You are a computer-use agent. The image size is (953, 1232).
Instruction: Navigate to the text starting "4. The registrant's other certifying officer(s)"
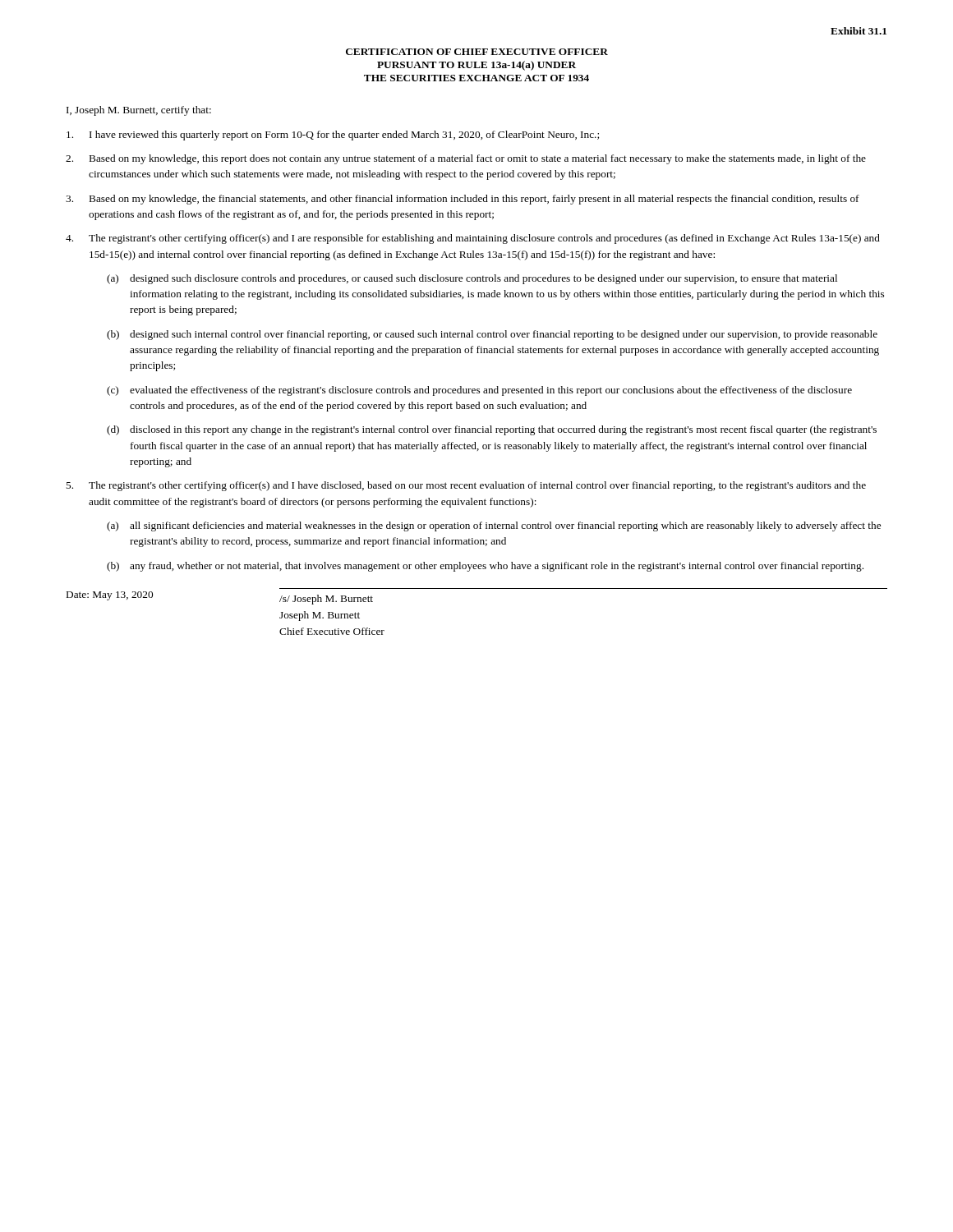point(476,246)
